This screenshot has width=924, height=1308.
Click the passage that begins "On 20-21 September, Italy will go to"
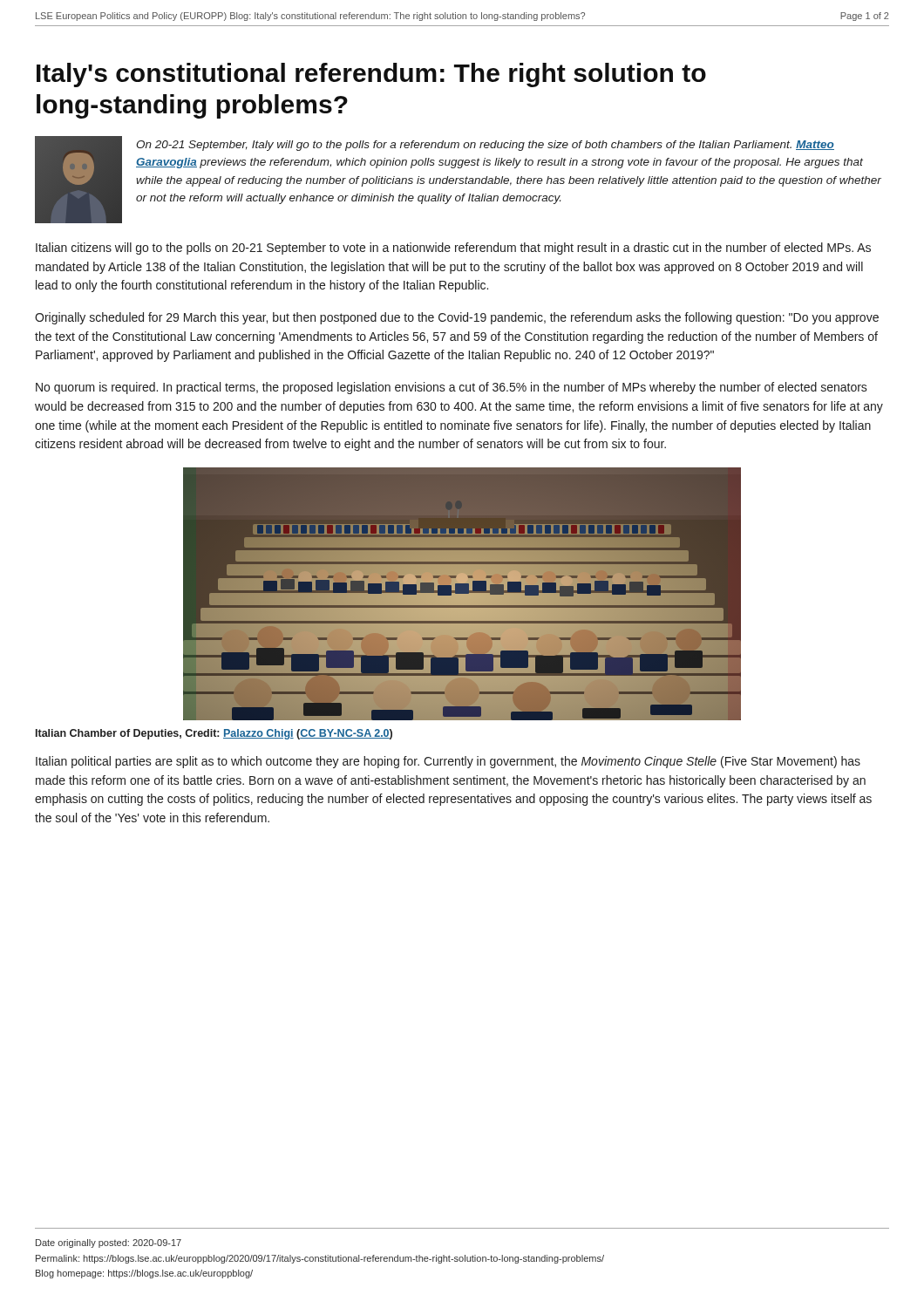(509, 171)
